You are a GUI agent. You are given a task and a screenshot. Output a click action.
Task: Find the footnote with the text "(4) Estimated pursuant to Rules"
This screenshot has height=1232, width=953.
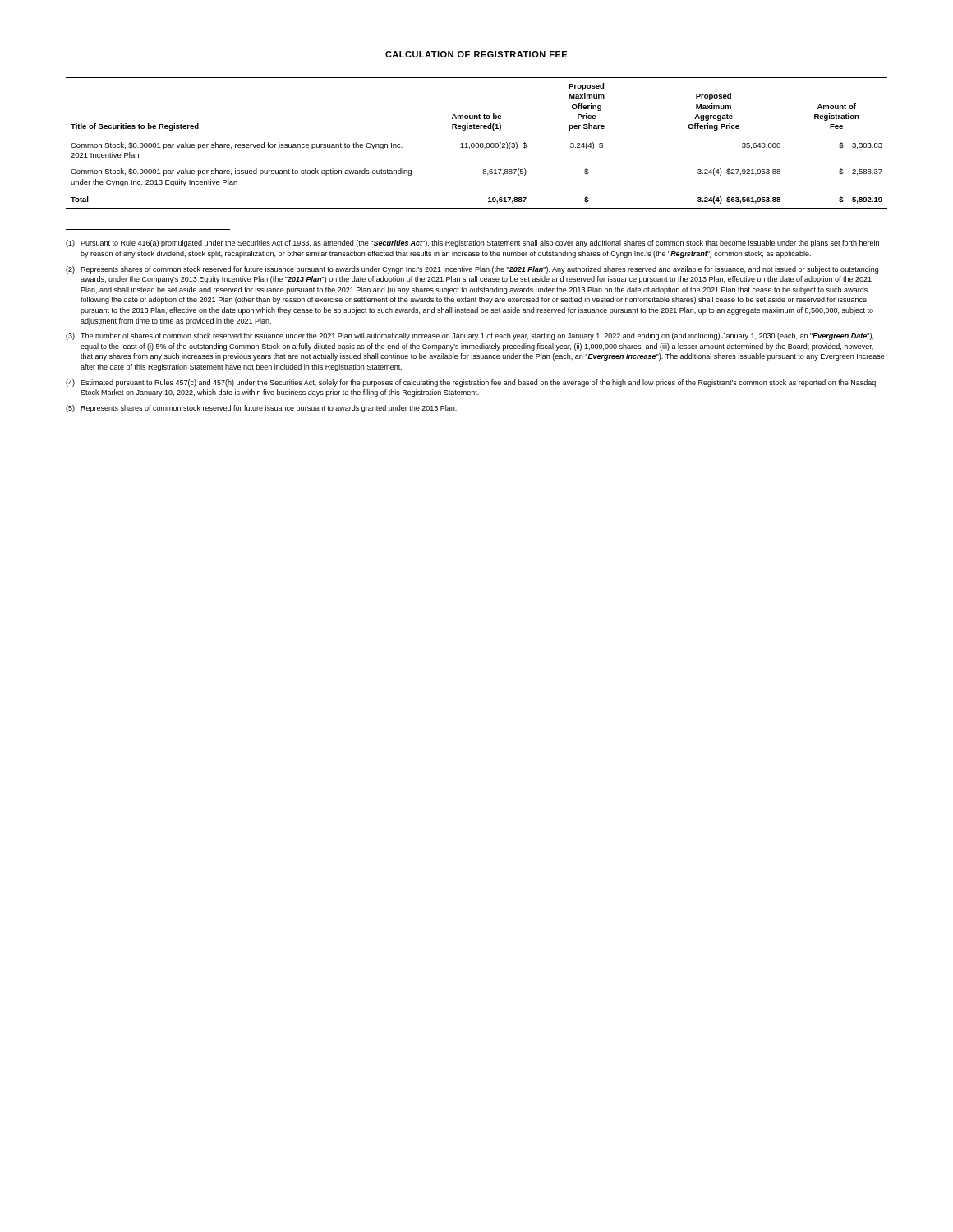[476, 388]
